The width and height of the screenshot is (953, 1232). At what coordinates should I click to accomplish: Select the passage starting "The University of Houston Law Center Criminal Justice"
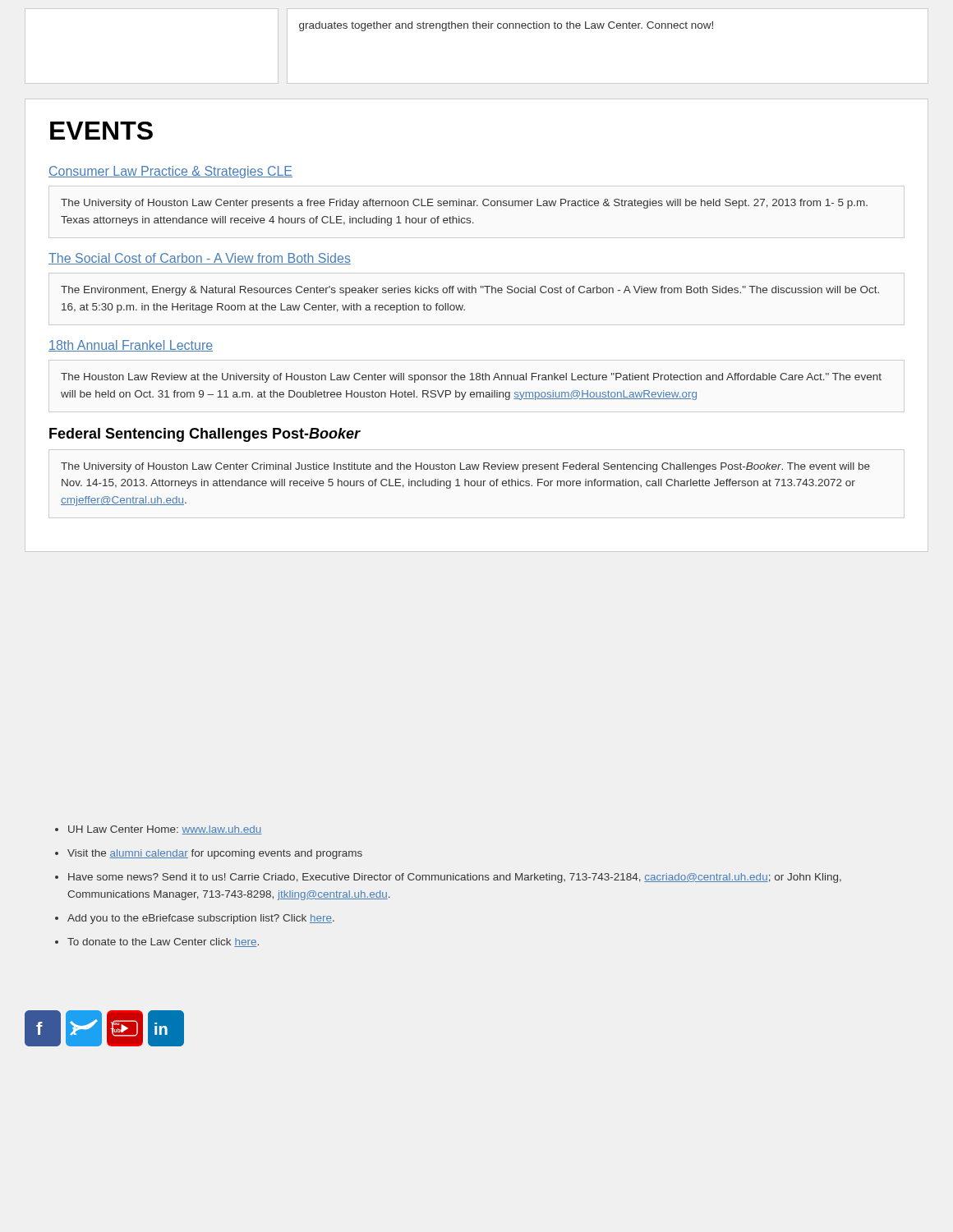(465, 483)
